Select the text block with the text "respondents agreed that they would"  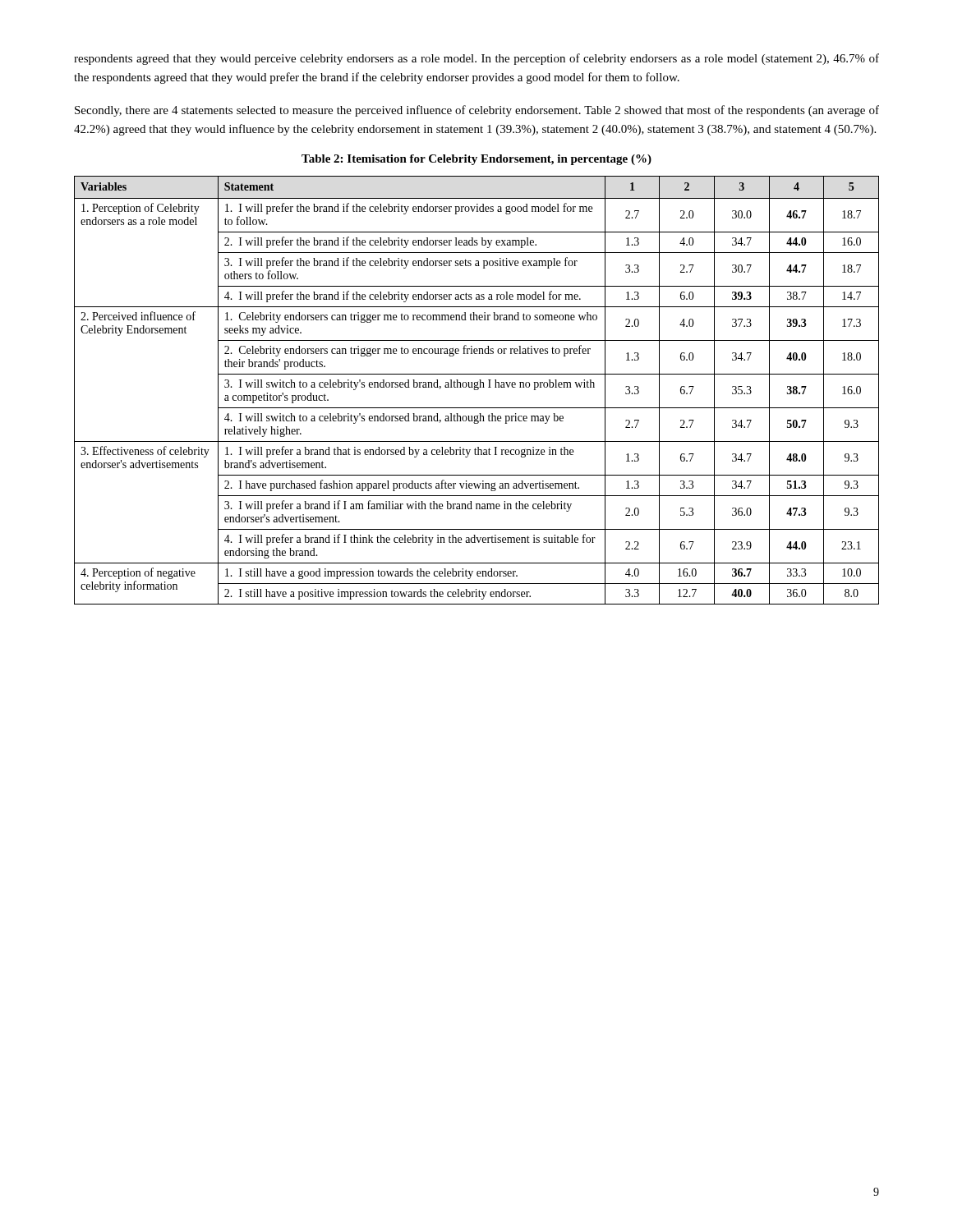pos(476,68)
